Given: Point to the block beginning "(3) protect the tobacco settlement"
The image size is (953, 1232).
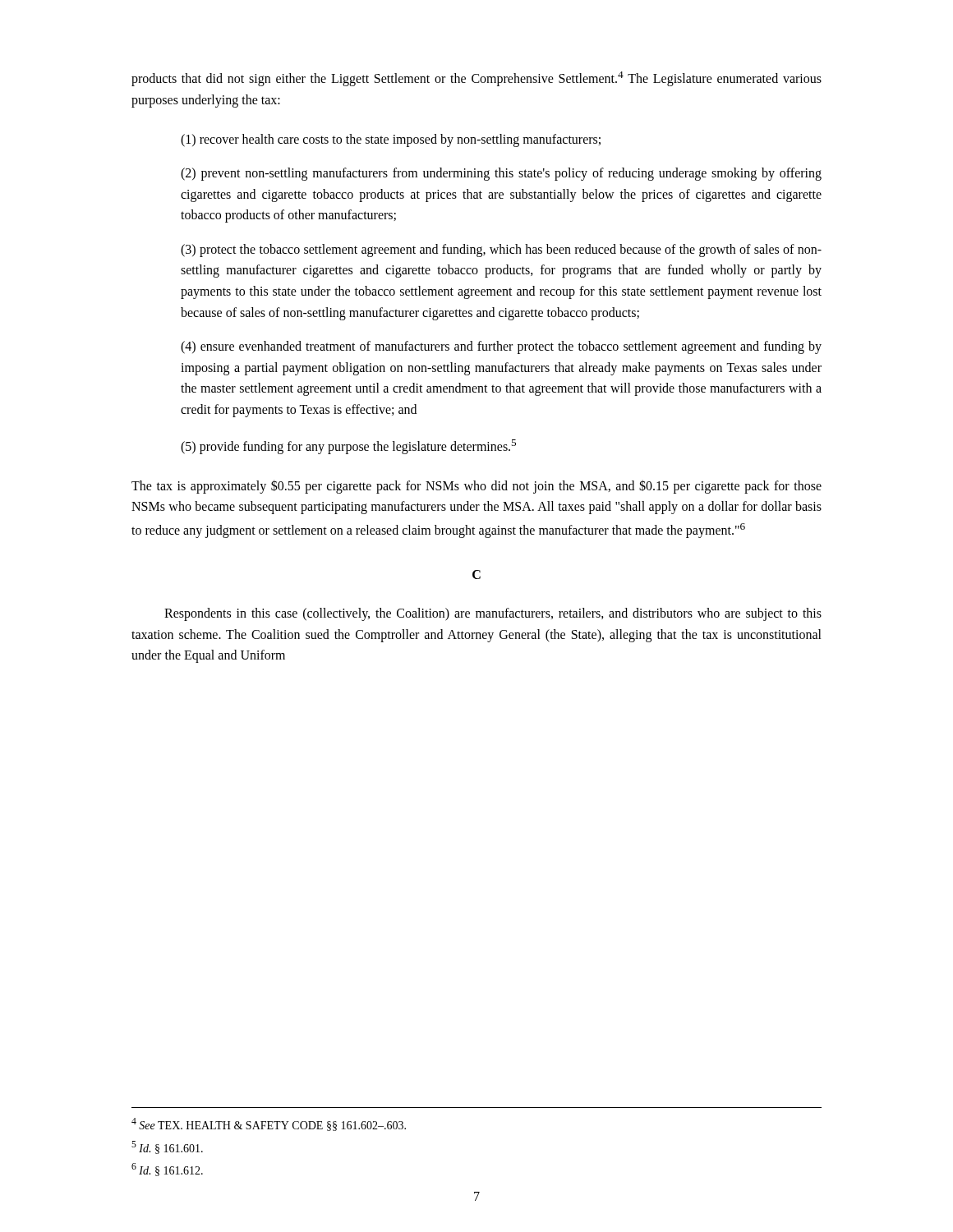Looking at the screenshot, I should click(501, 281).
